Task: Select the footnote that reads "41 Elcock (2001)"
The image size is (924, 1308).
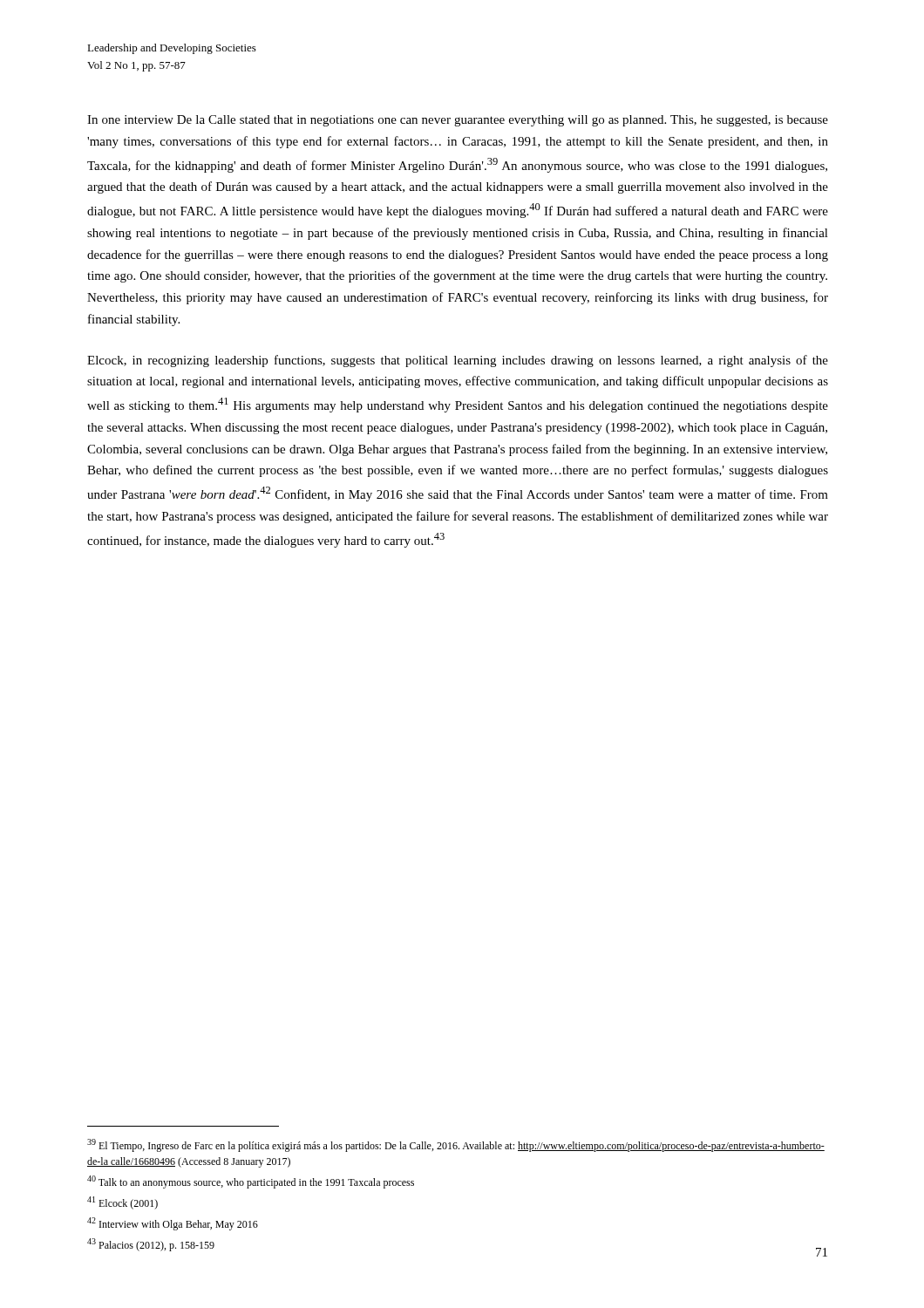Action: [x=123, y=1202]
